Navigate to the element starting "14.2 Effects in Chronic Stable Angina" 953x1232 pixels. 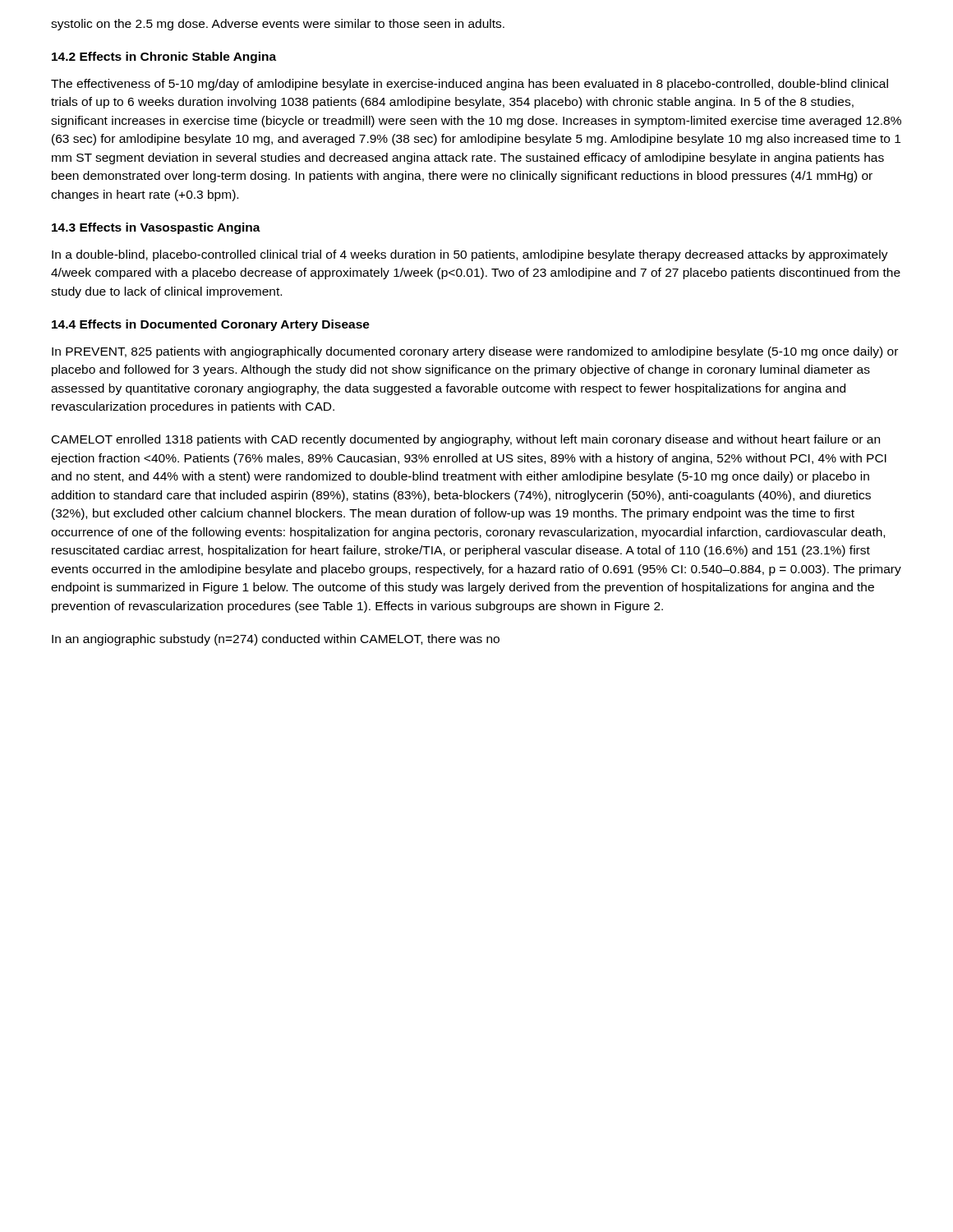(x=164, y=57)
